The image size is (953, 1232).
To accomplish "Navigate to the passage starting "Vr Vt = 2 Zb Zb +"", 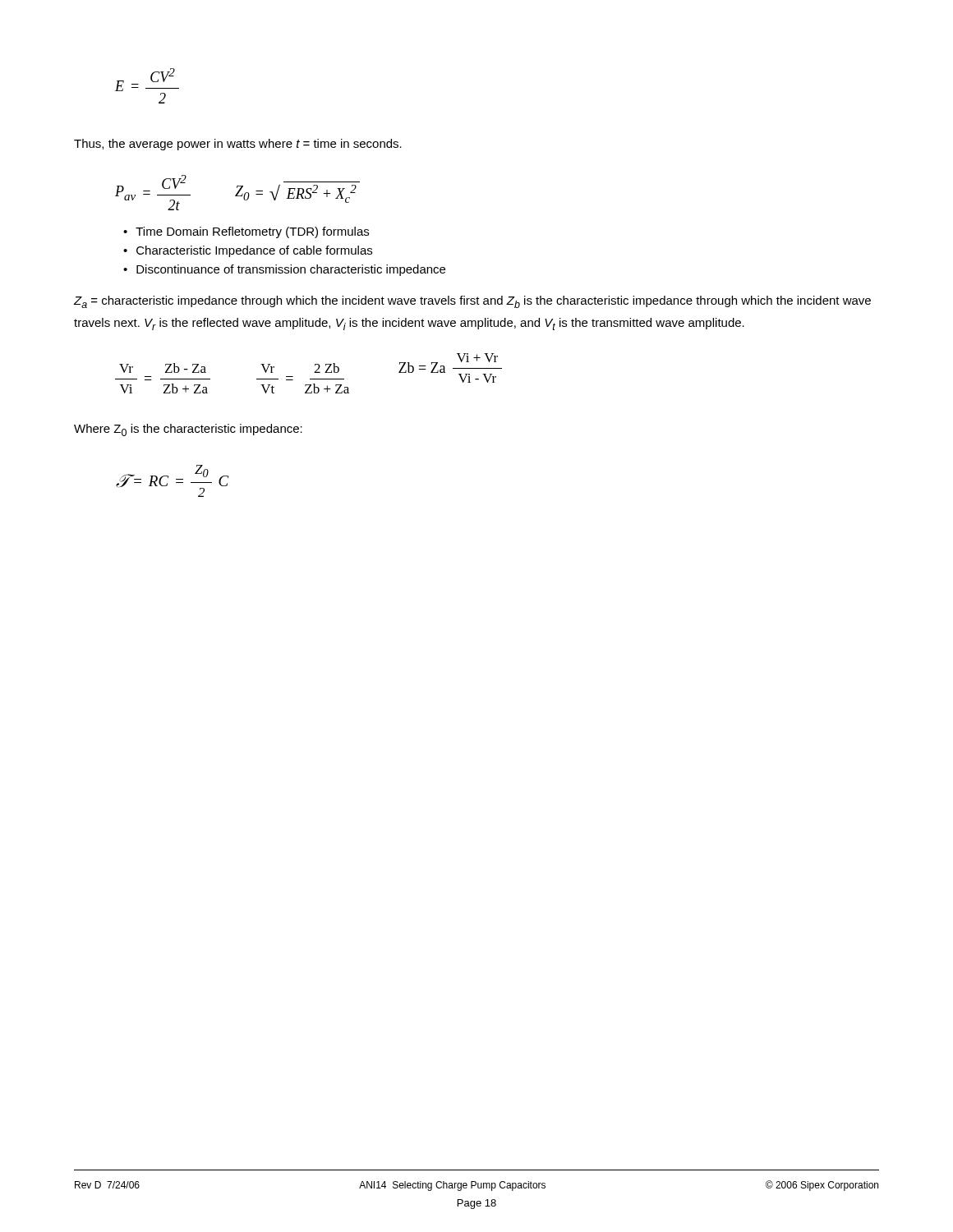I will (305, 379).
